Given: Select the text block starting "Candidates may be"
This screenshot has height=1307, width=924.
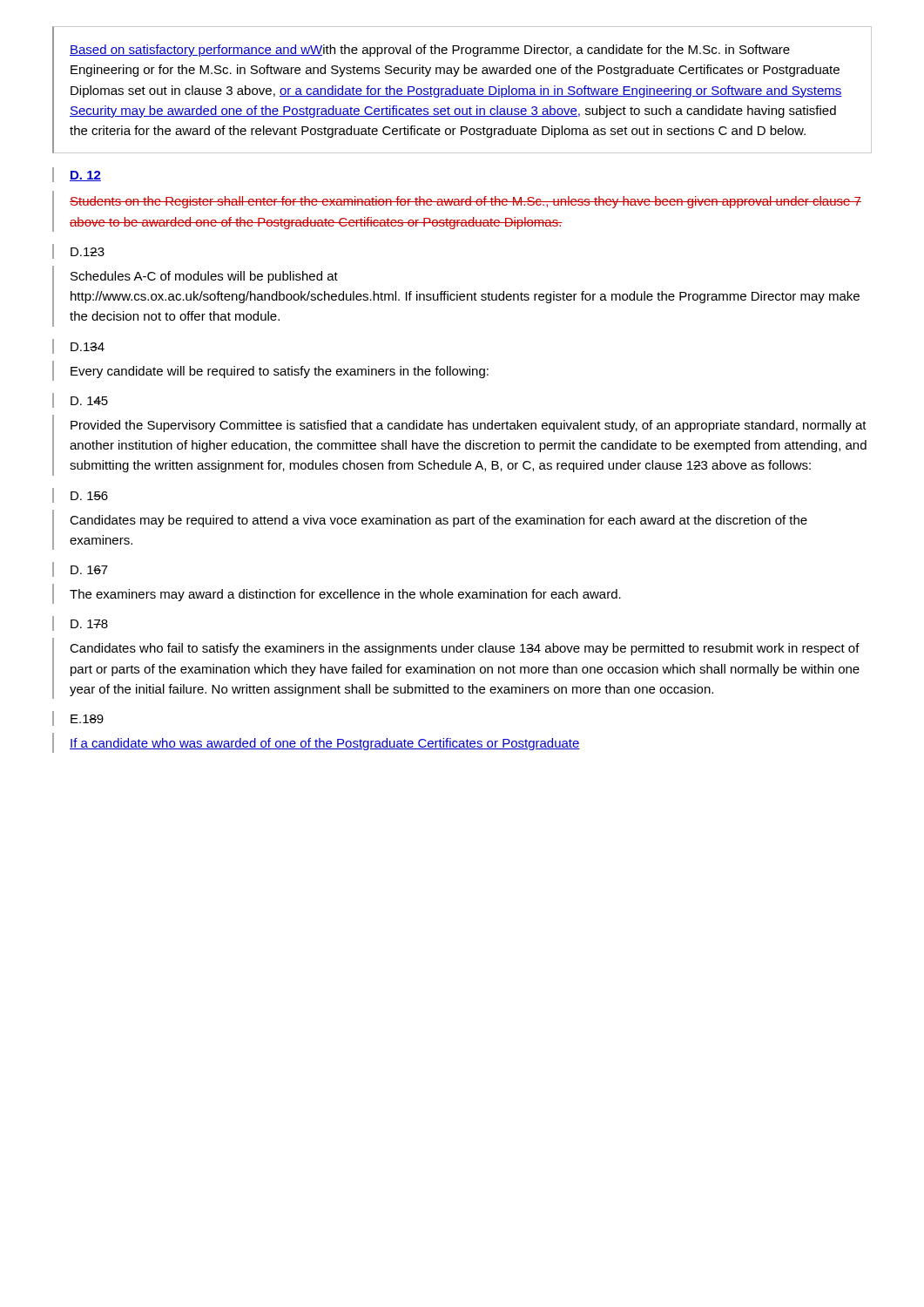Looking at the screenshot, I should pos(439,529).
